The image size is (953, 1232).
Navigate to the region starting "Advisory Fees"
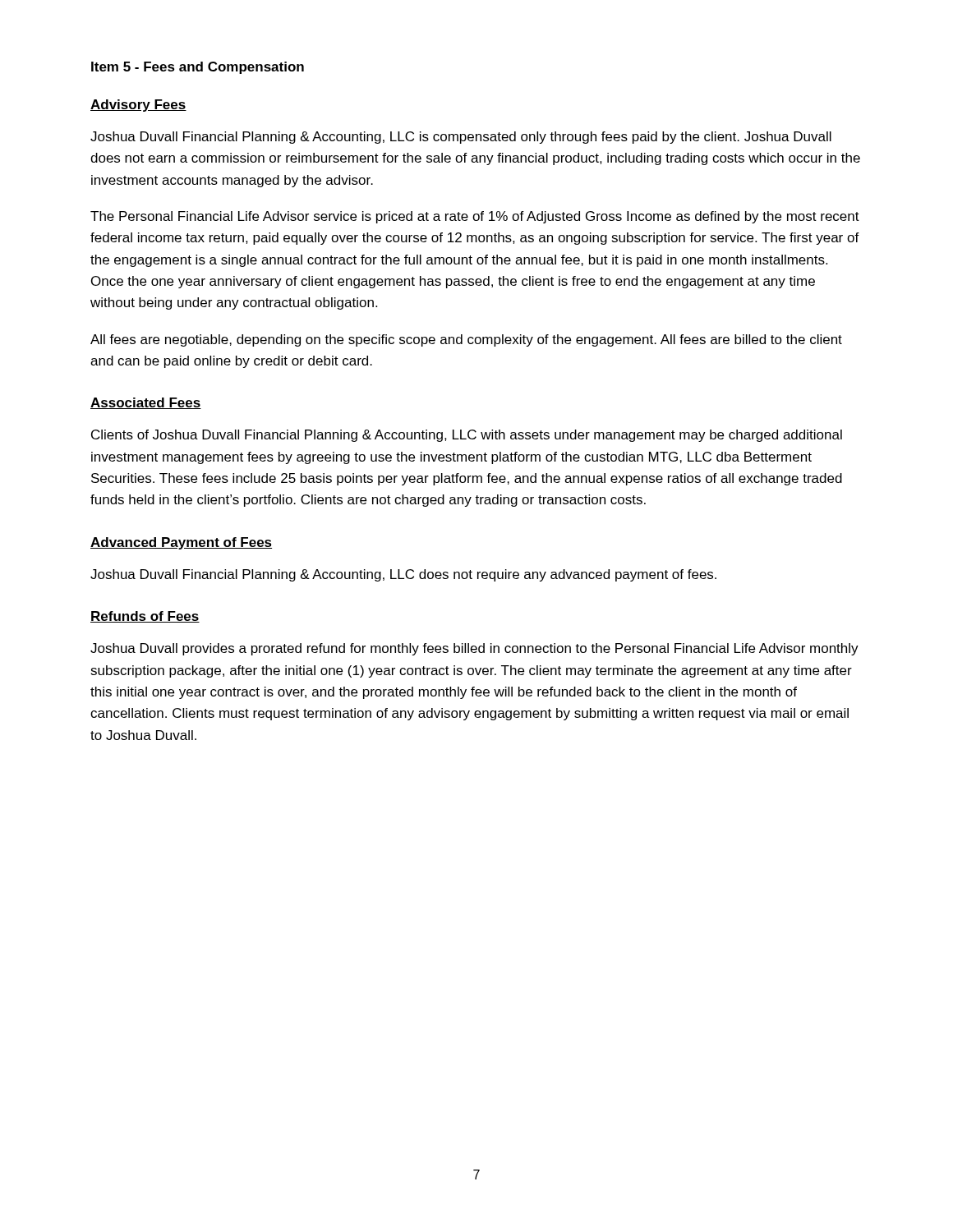[138, 105]
